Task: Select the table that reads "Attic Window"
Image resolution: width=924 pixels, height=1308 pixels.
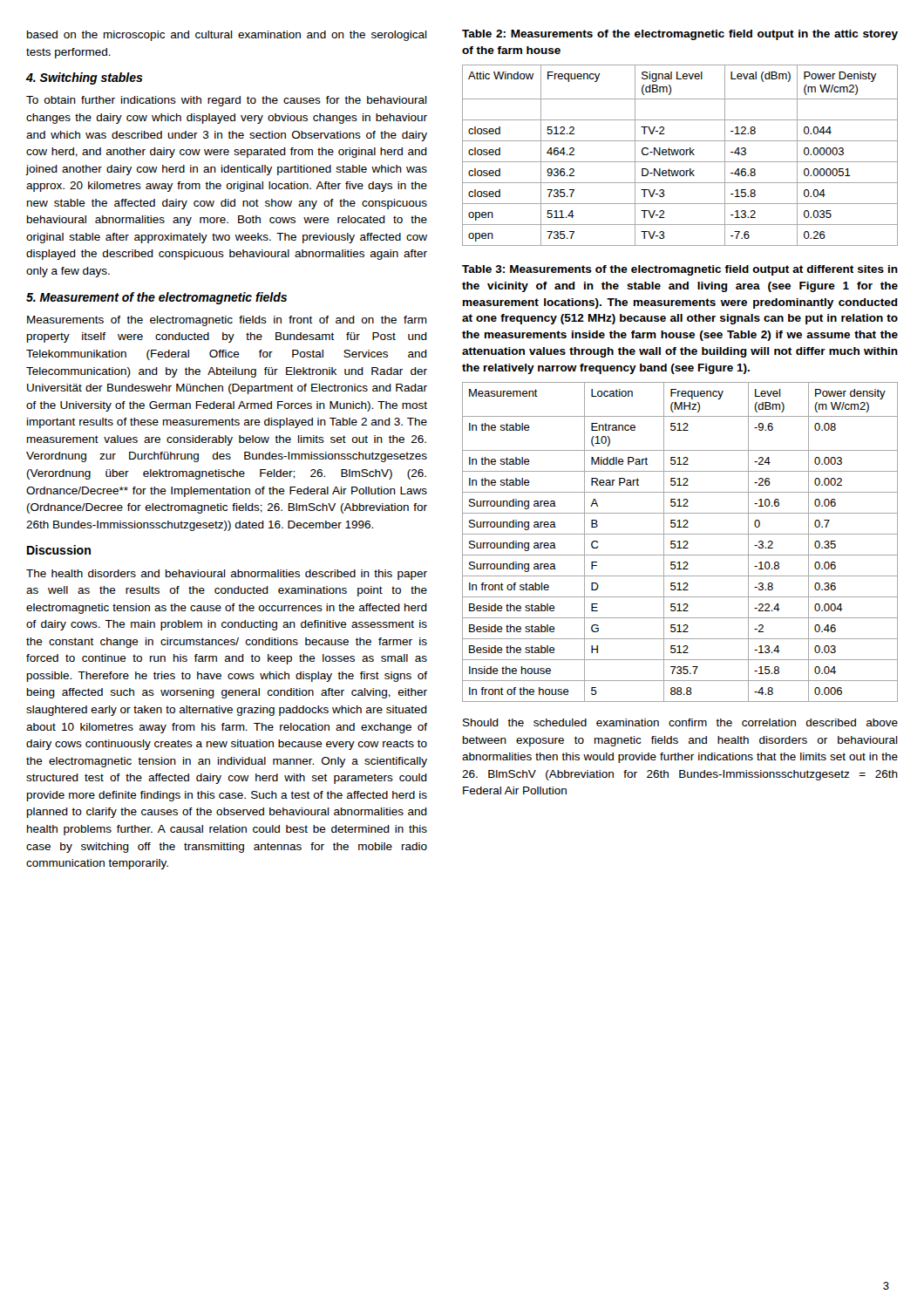Action: click(x=680, y=155)
